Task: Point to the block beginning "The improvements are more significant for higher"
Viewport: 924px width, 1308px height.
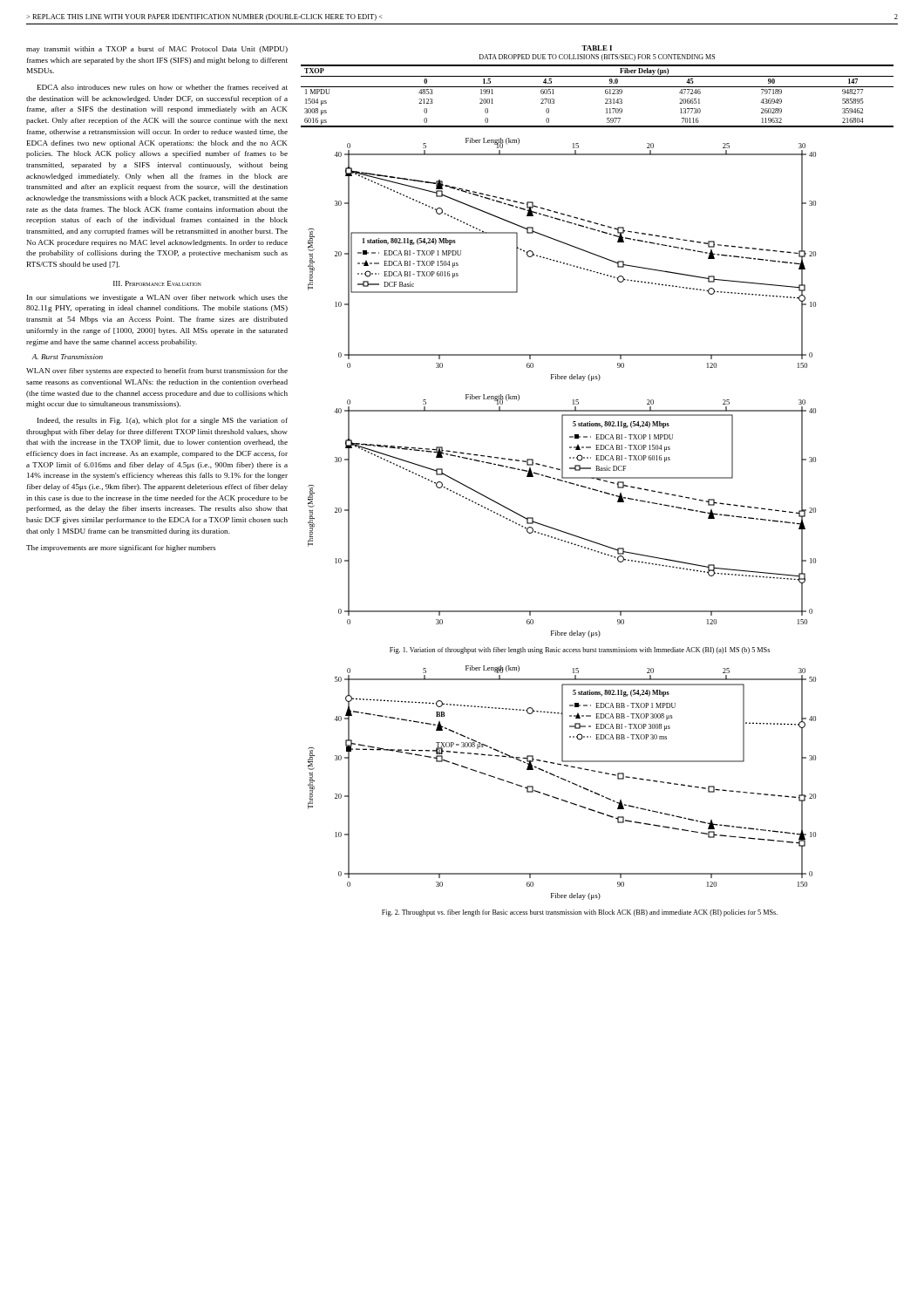Action: tap(121, 547)
